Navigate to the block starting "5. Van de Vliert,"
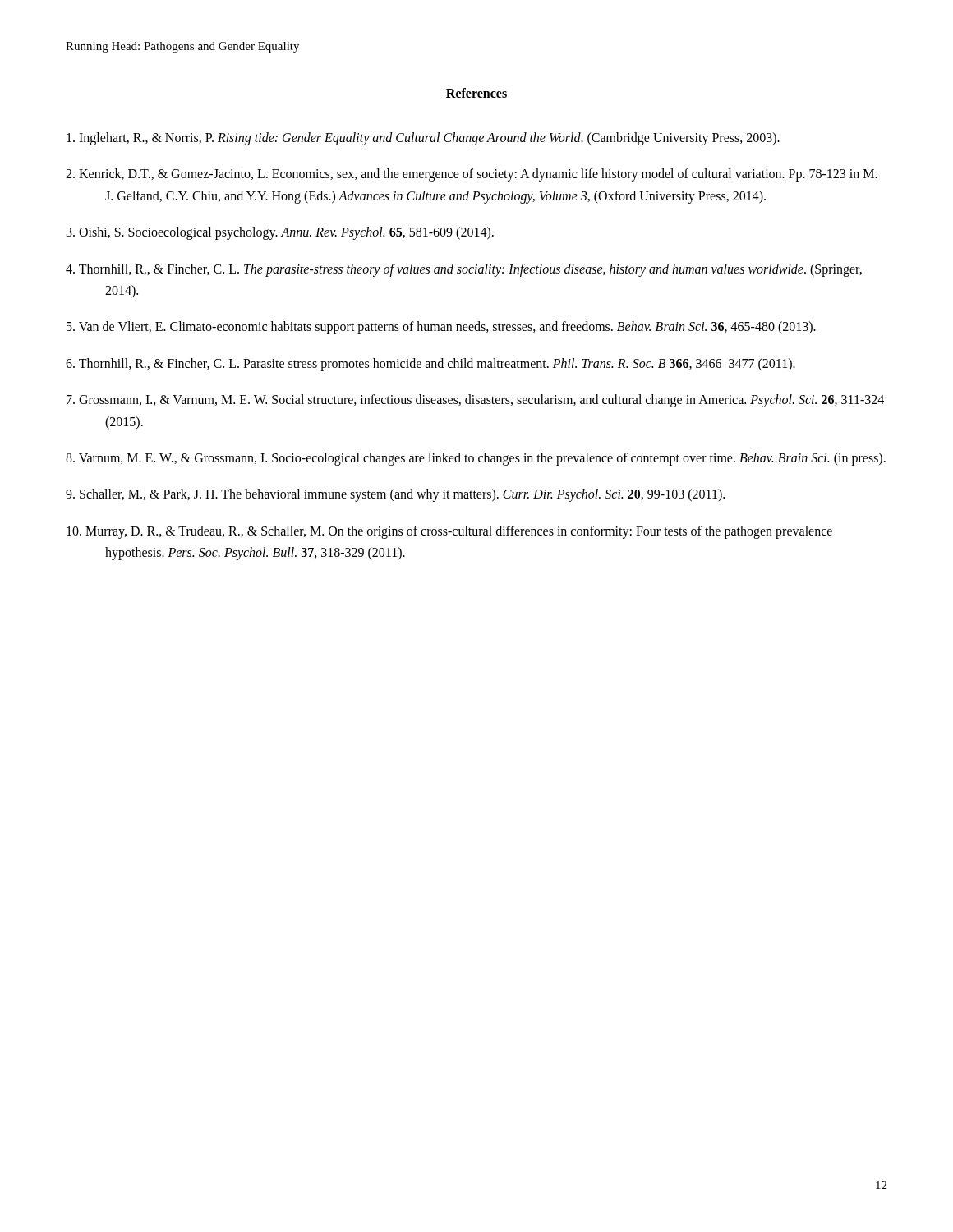 441,327
